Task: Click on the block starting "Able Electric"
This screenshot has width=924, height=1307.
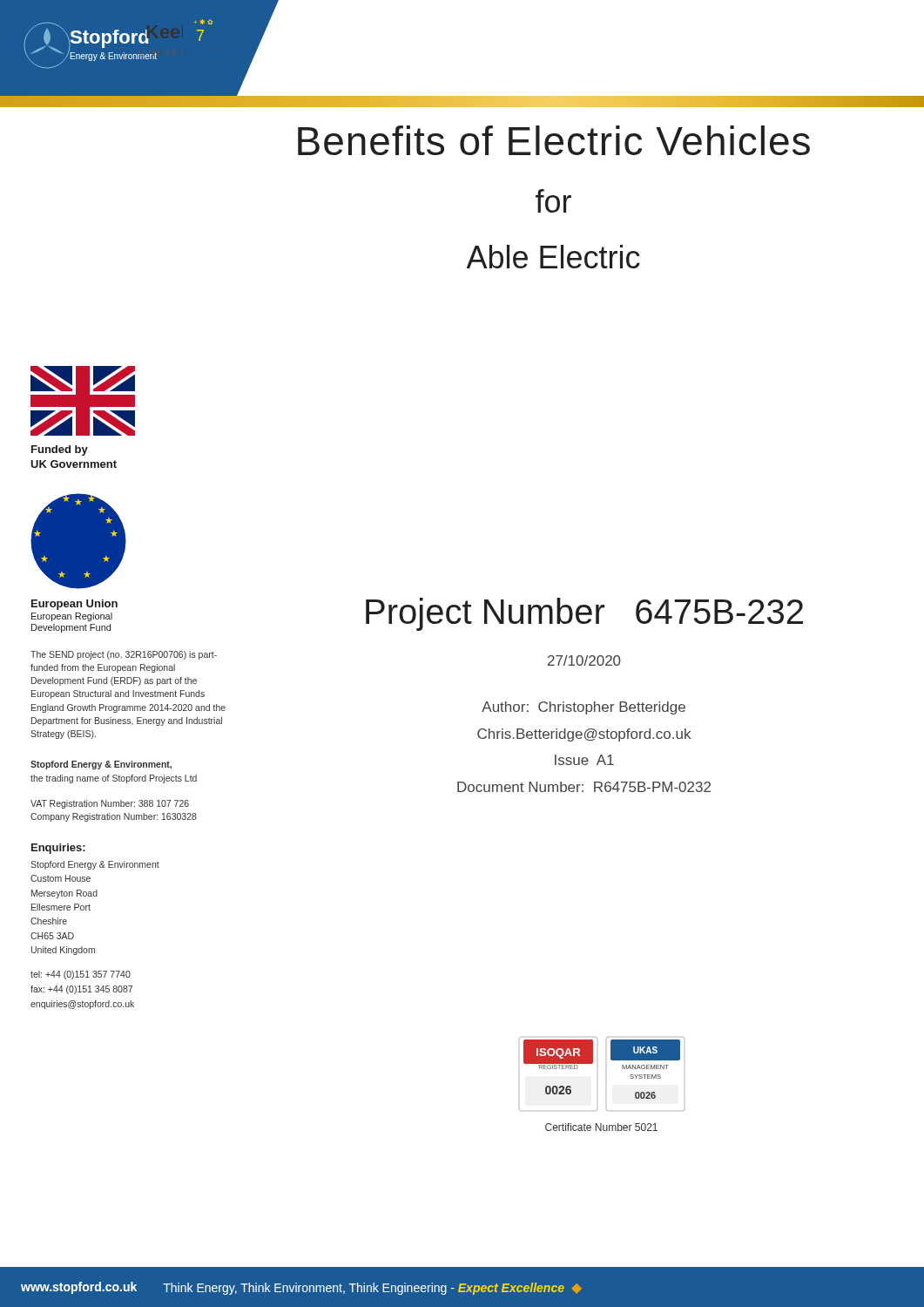Action: tap(553, 257)
